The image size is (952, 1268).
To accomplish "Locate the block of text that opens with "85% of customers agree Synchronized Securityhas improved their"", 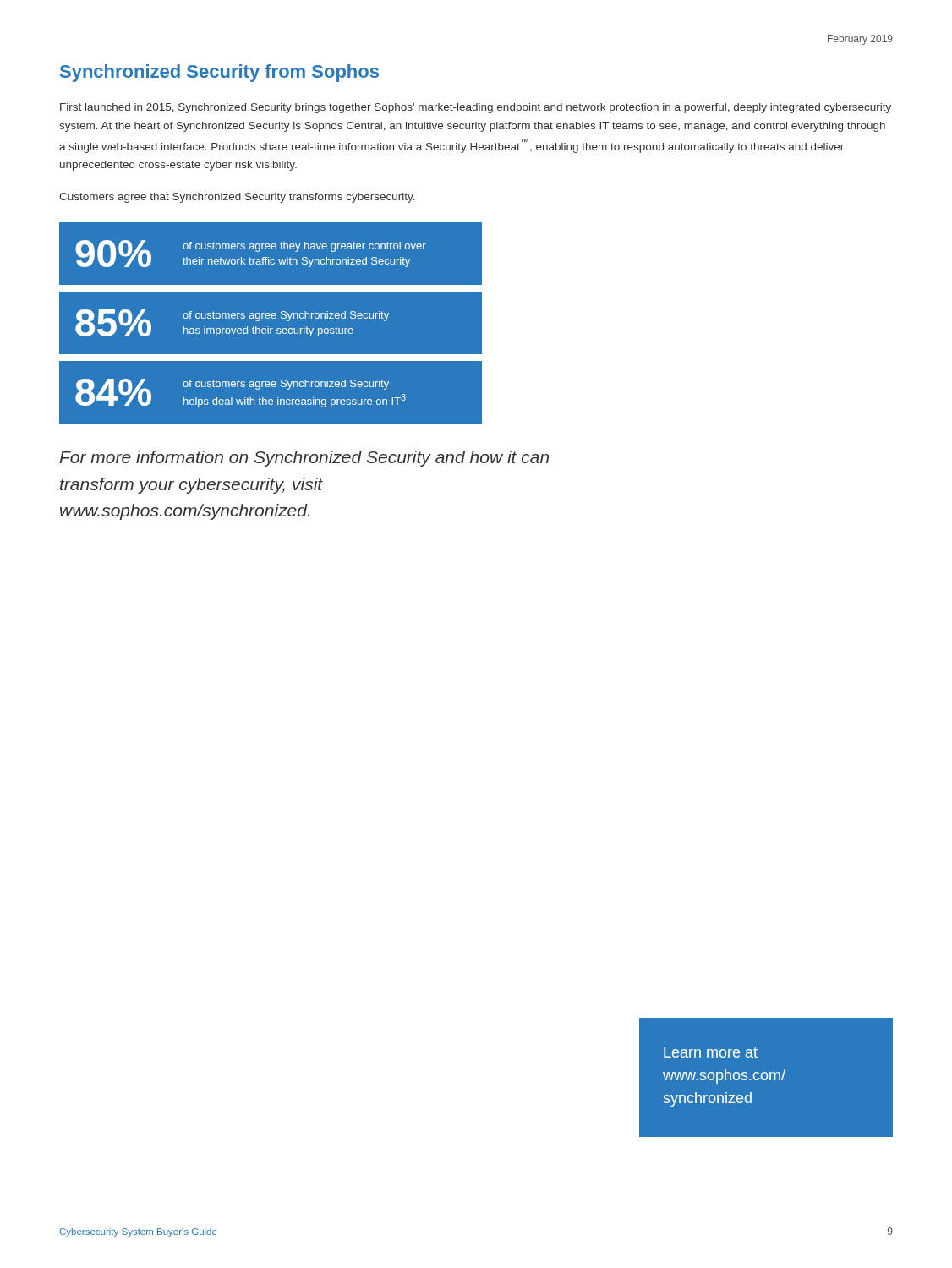I will 232,323.
